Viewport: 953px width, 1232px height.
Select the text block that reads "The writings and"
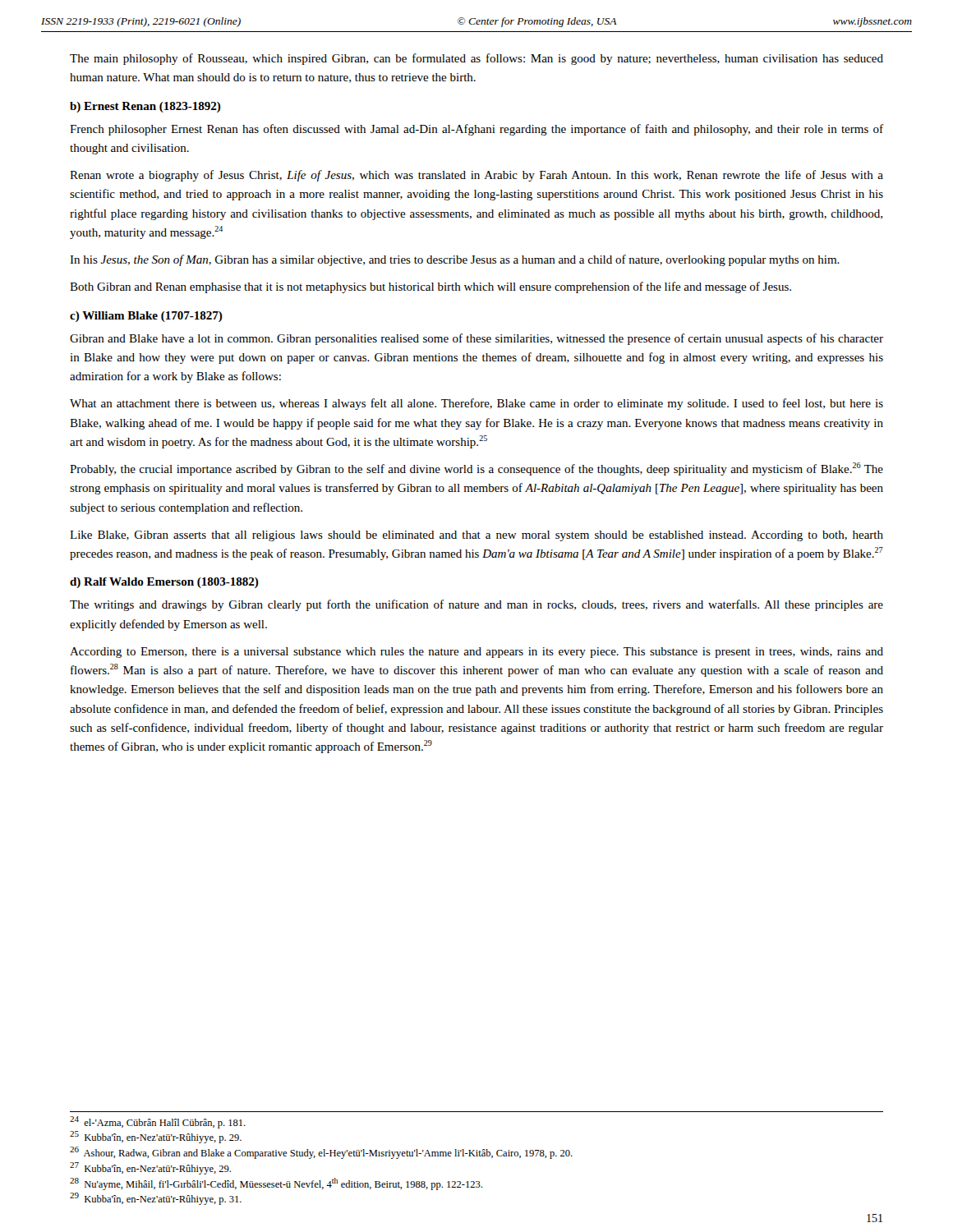coord(476,615)
